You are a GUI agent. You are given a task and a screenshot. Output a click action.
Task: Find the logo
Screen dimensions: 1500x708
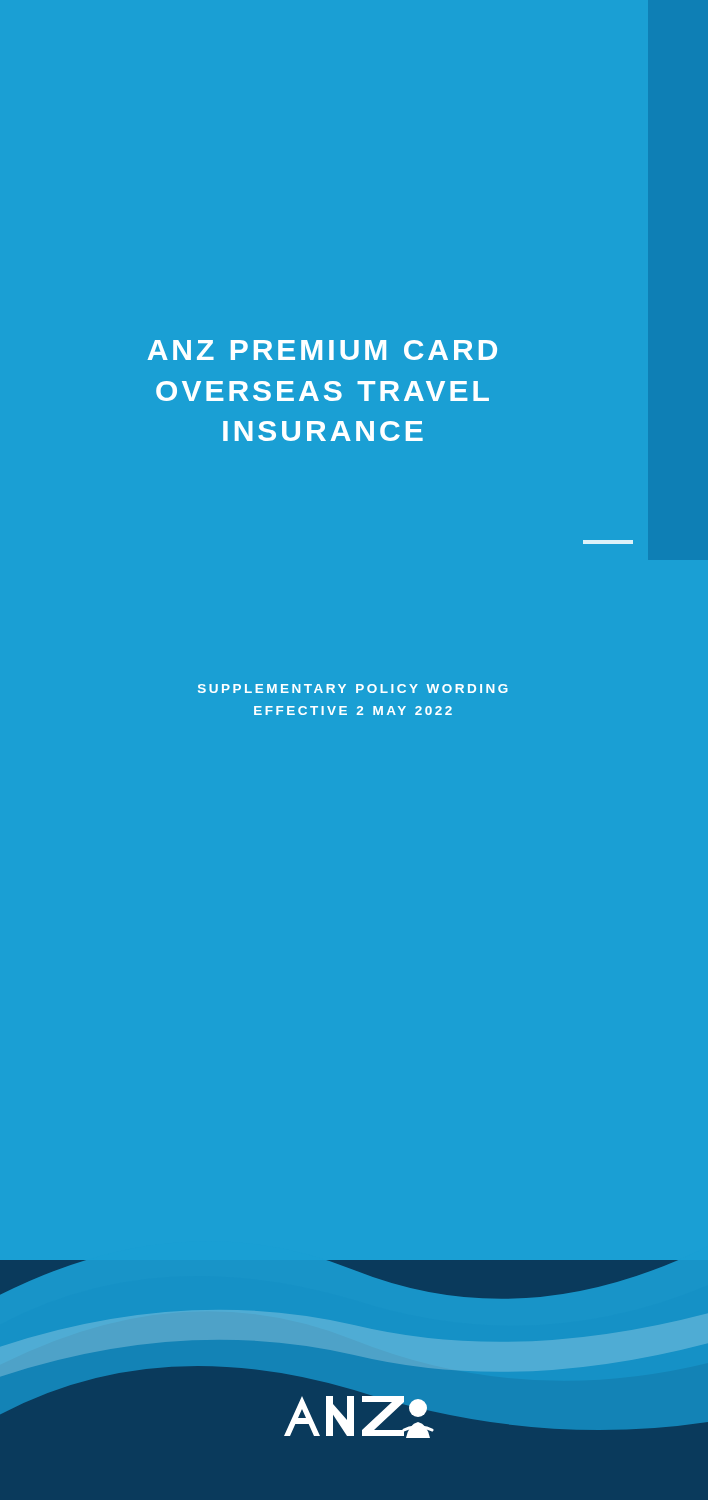pos(354,1418)
